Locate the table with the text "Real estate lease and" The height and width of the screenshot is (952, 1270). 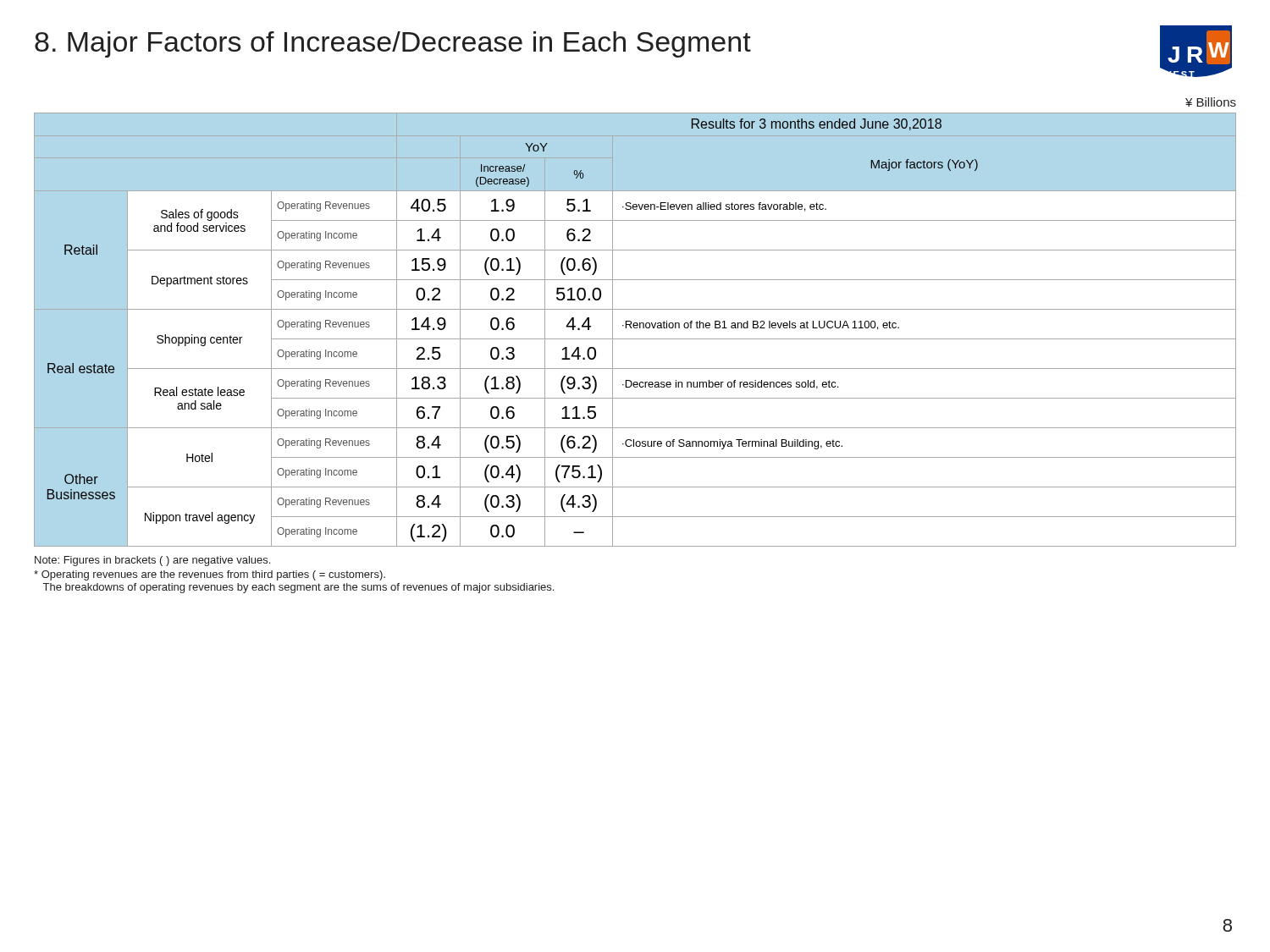[635, 330]
